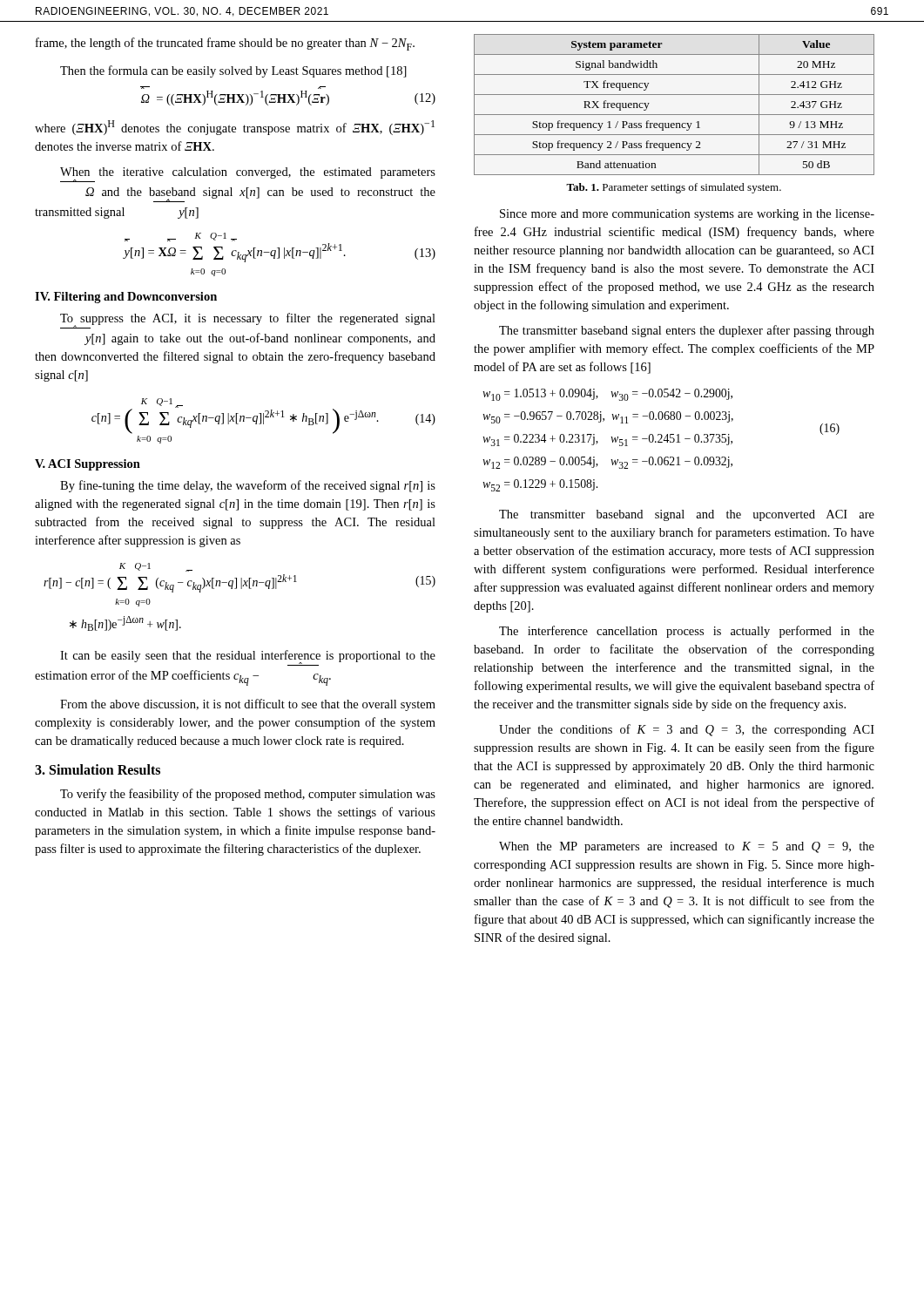Click a table
The height and width of the screenshot is (1307, 924).
[674, 105]
